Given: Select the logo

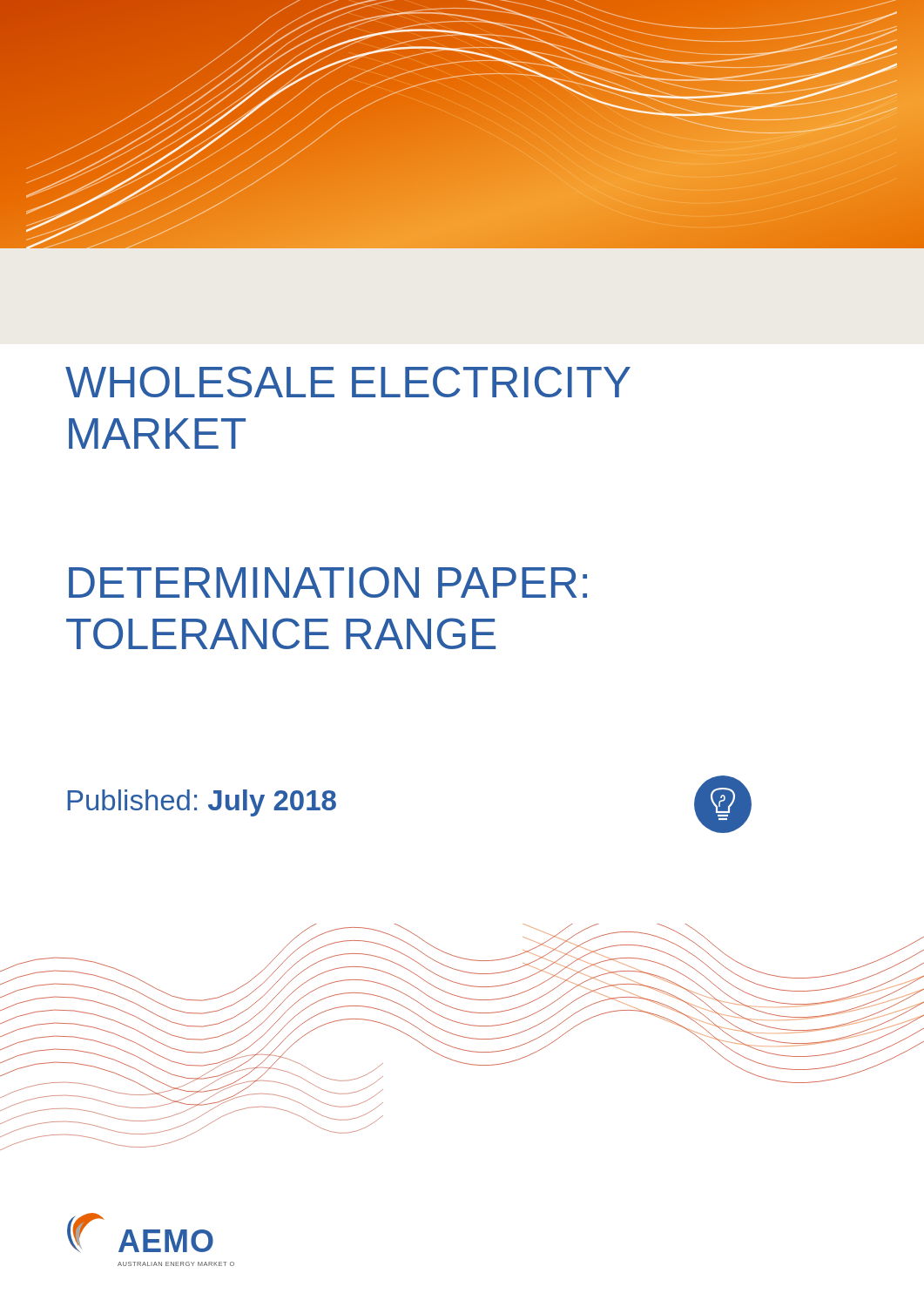Looking at the screenshot, I should point(139,1246).
